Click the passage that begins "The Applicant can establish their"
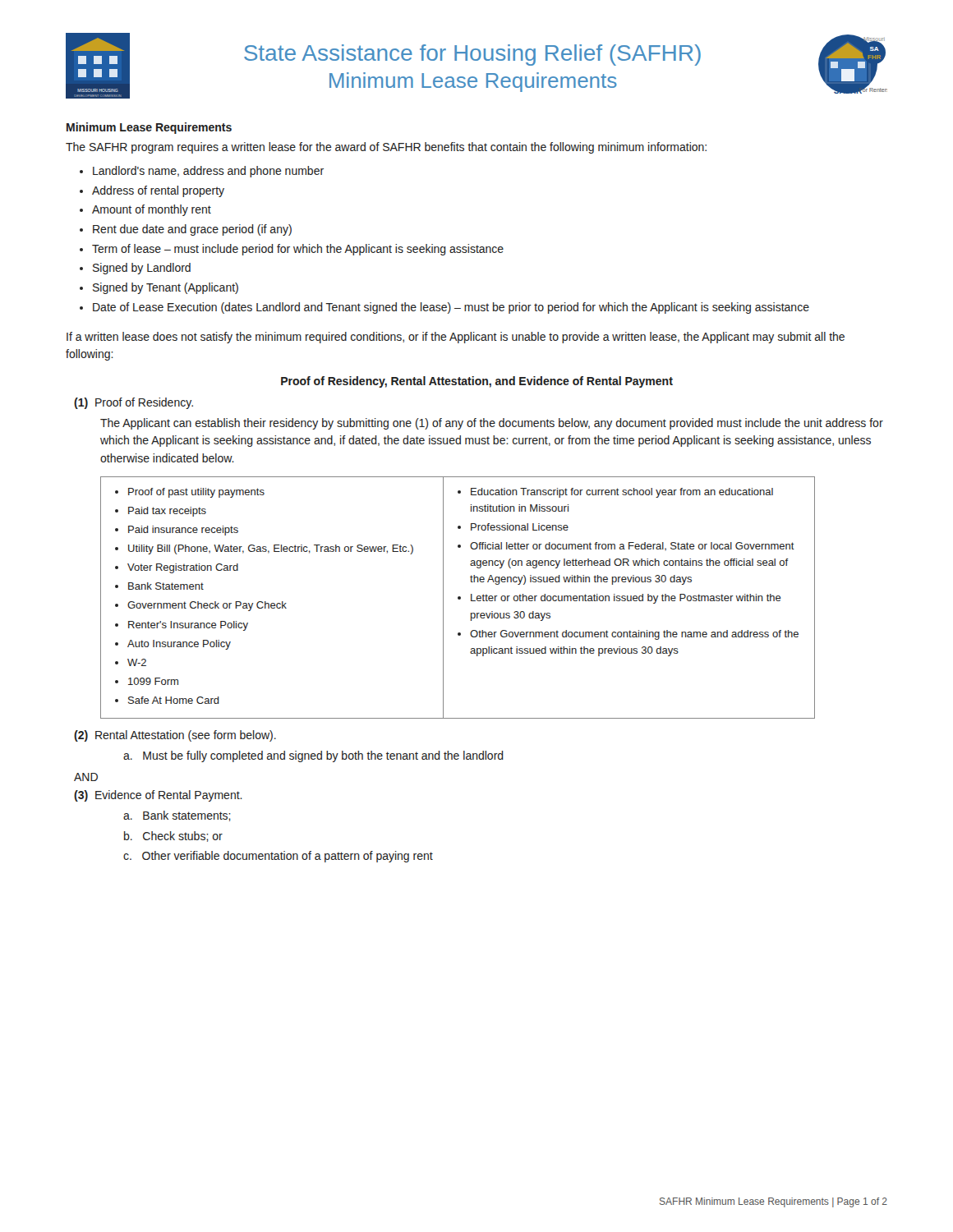The width and height of the screenshot is (953, 1232). click(492, 440)
